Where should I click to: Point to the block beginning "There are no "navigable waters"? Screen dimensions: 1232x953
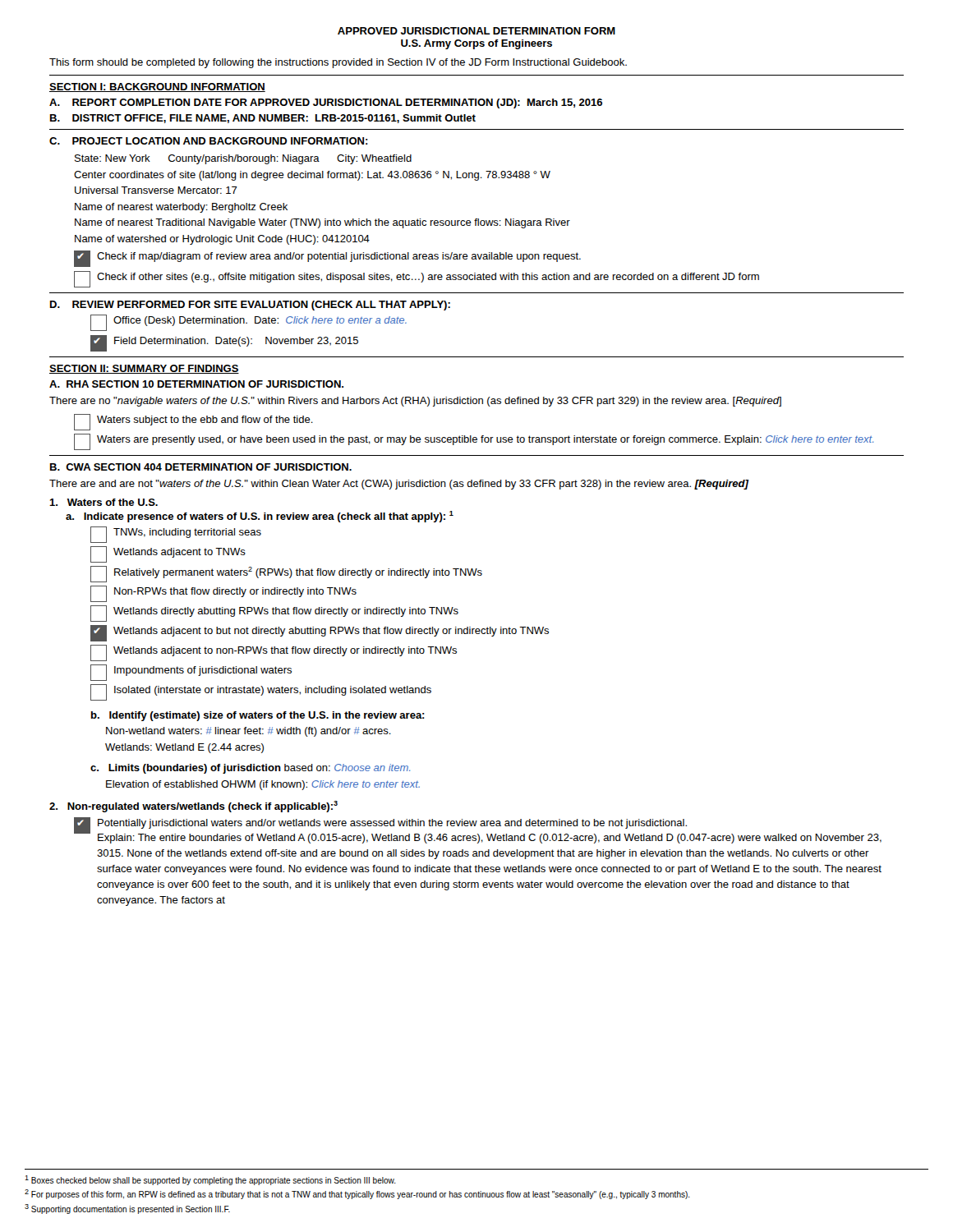point(416,400)
